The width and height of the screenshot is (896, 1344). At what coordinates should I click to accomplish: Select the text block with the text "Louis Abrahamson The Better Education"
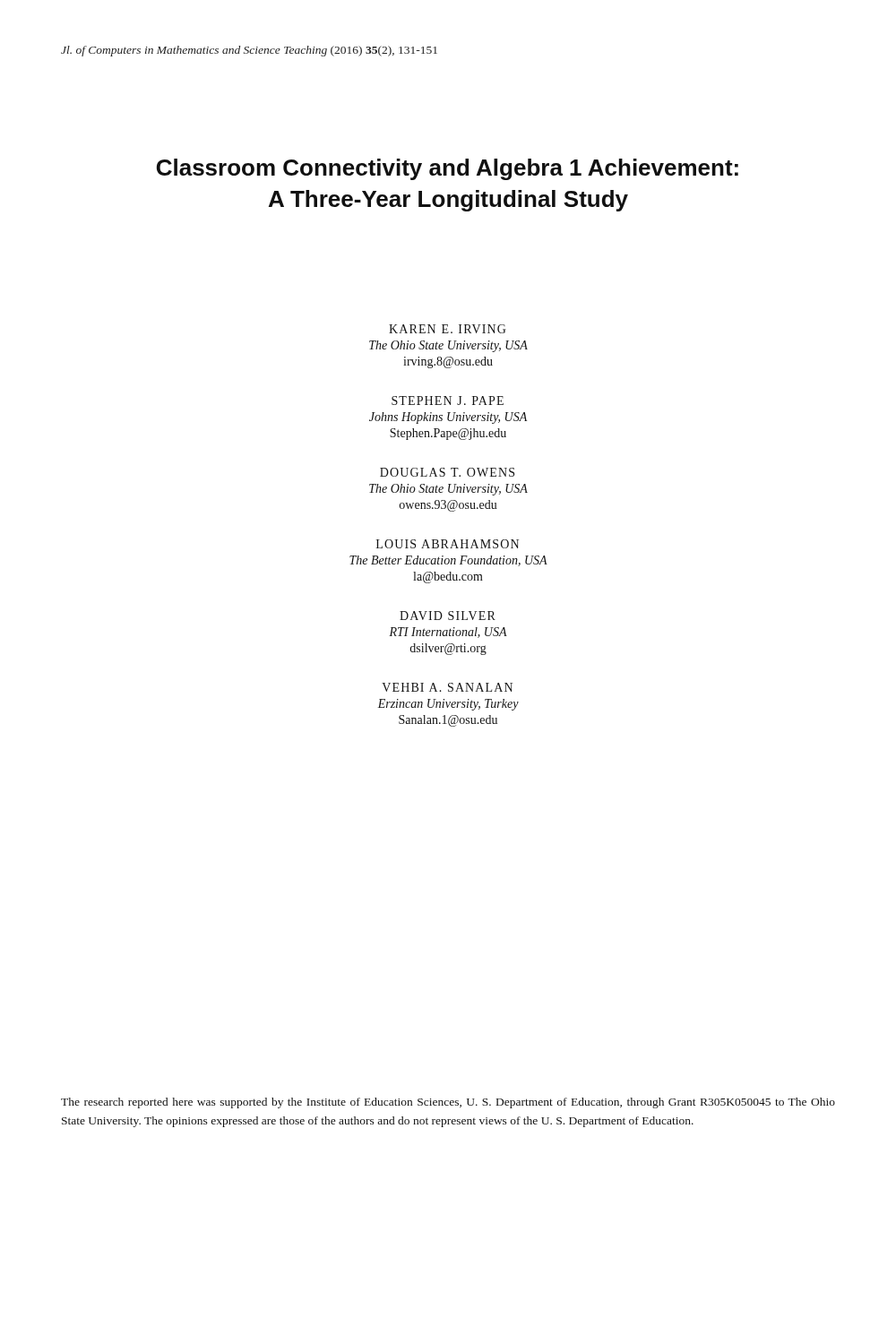[x=448, y=561]
